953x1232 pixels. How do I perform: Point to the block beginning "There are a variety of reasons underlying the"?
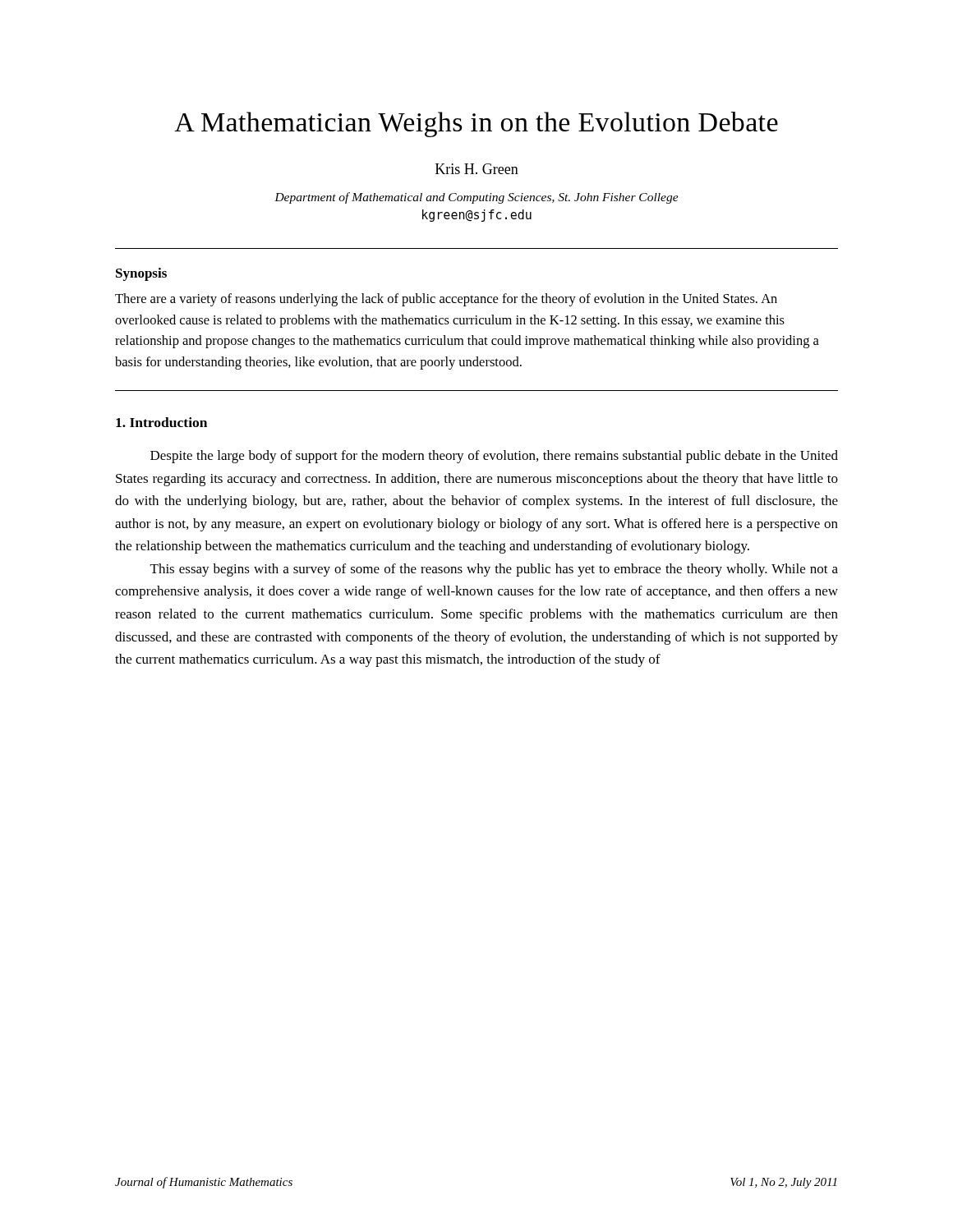[x=467, y=330]
